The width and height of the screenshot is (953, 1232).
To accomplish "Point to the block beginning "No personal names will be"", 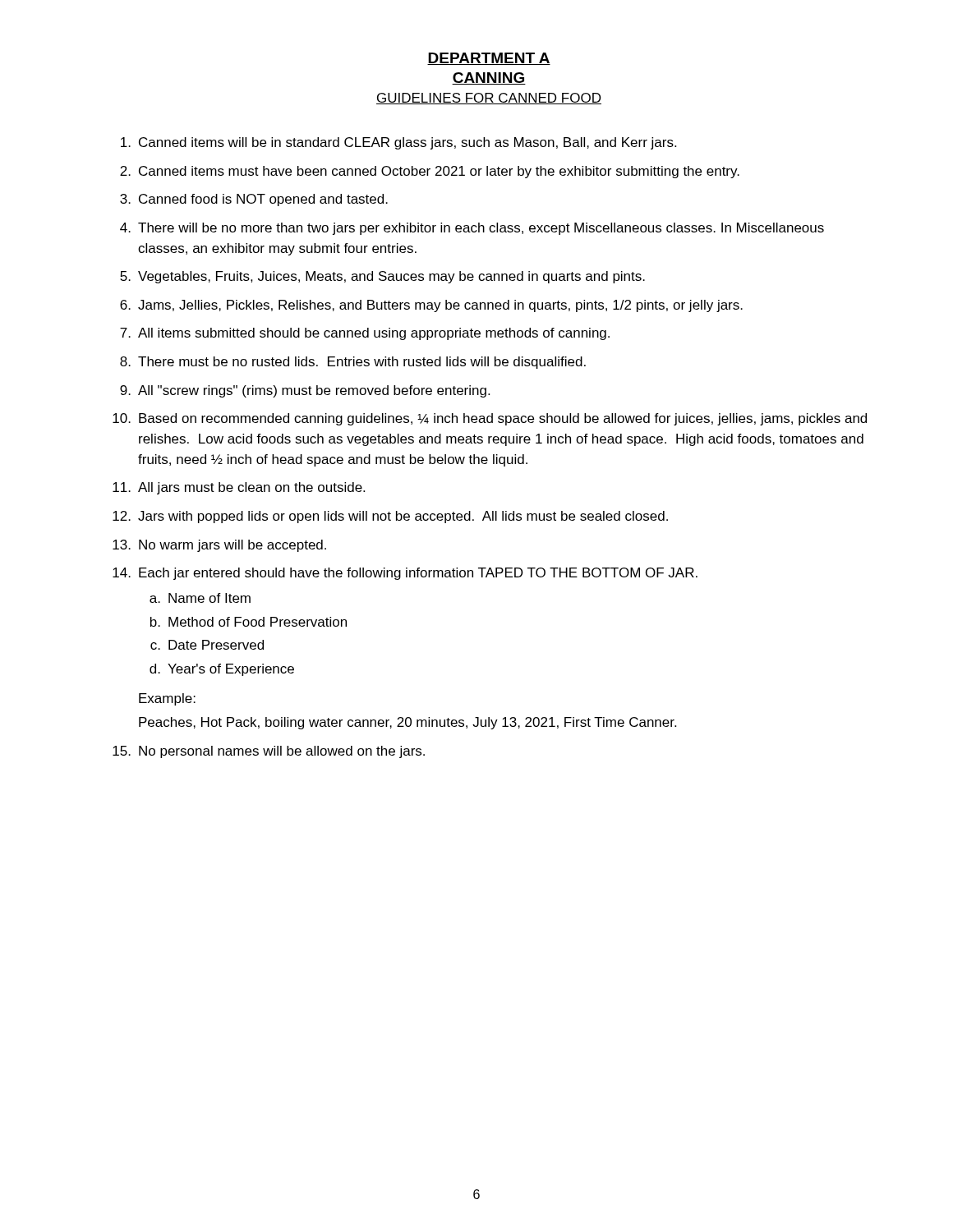I will [x=282, y=752].
